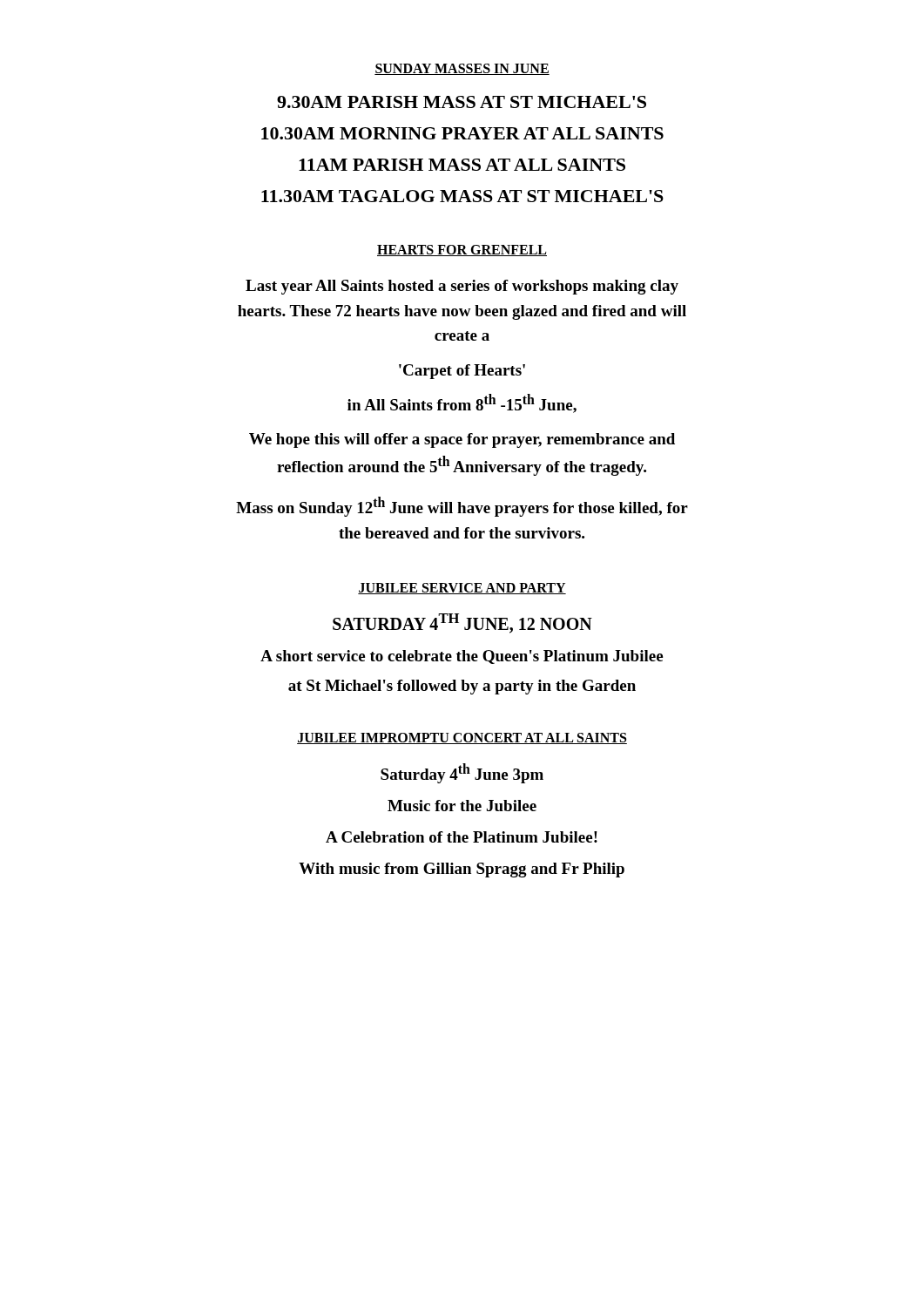This screenshot has height=1307, width=924.
Task: Find "JUBILEE SERVICE AND PARTY" on this page
Action: 462,588
